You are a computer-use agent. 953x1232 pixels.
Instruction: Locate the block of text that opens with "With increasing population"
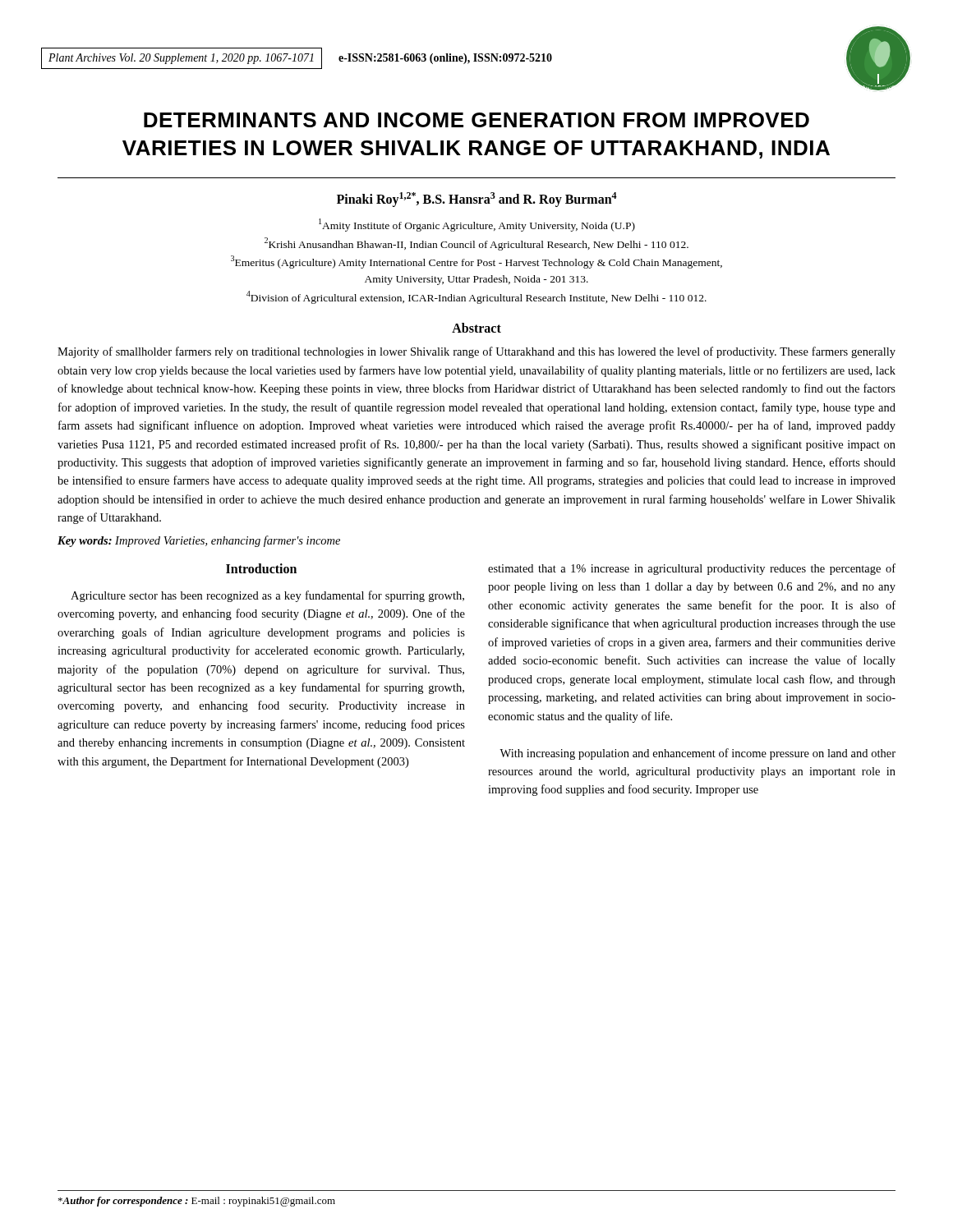pyautogui.click(x=692, y=771)
